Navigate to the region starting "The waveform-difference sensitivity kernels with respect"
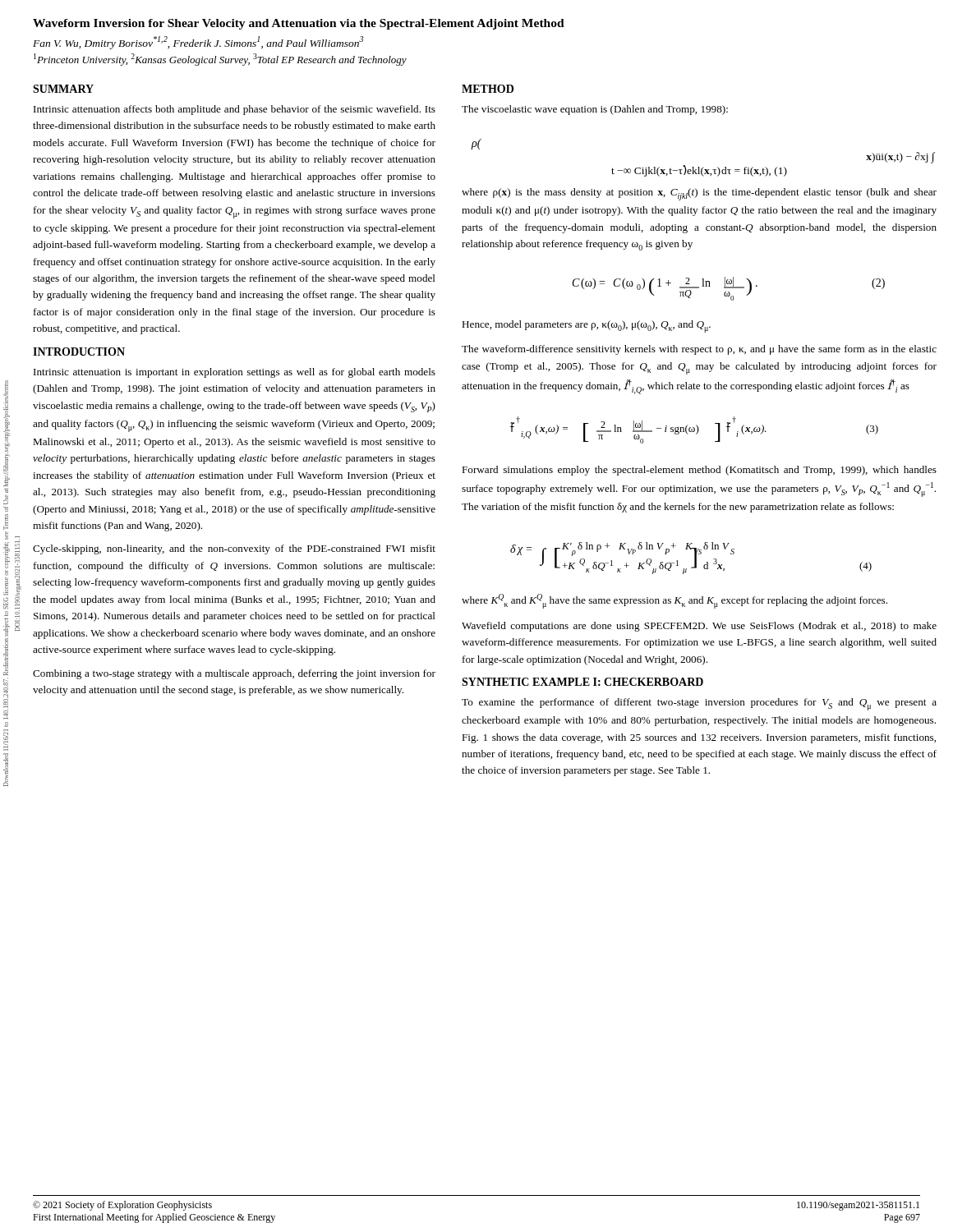This screenshot has height=1232, width=953. [x=699, y=368]
